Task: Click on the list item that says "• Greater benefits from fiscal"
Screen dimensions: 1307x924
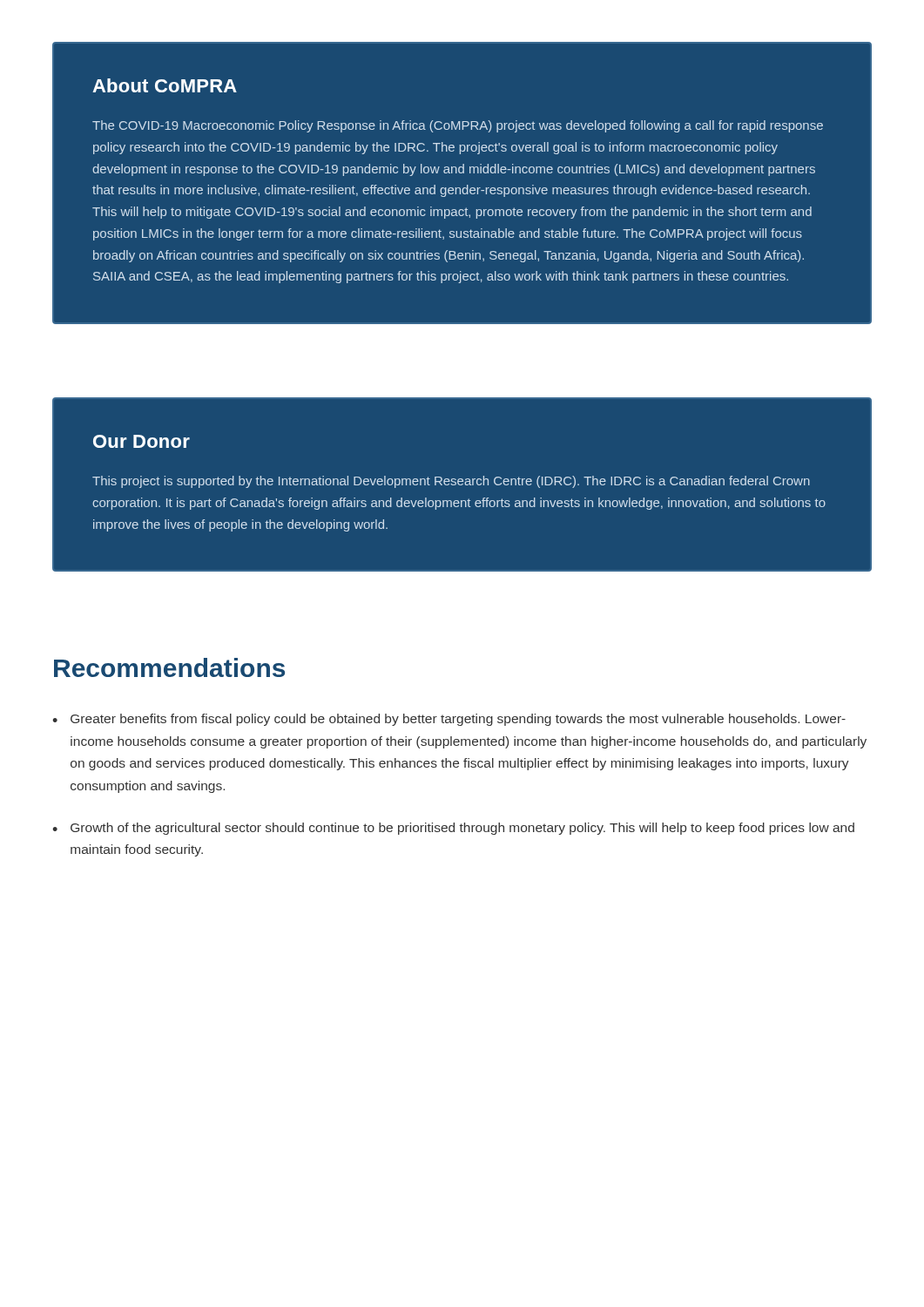Action: click(462, 752)
